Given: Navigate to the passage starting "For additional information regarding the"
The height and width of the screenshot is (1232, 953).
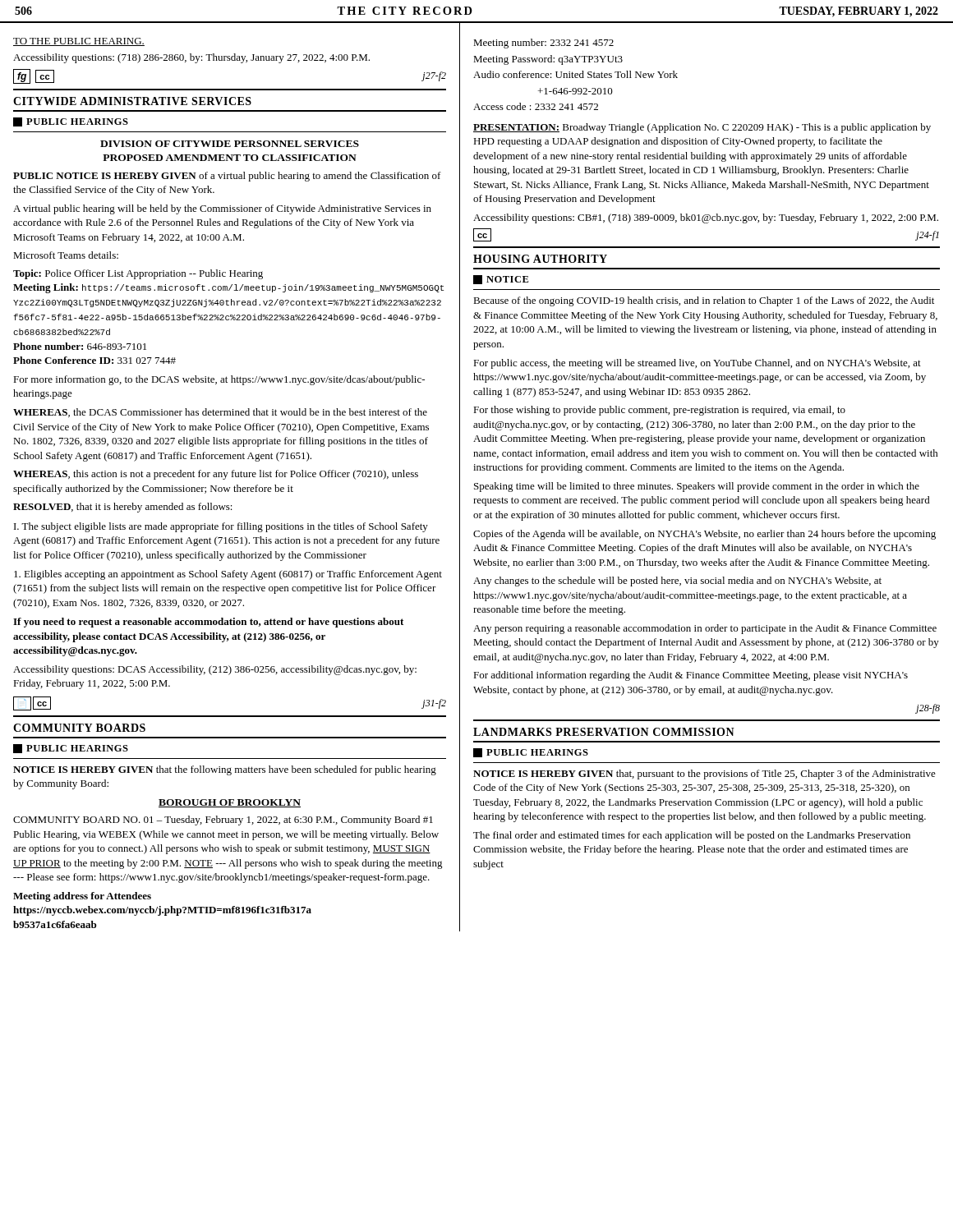Looking at the screenshot, I should click(691, 682).
